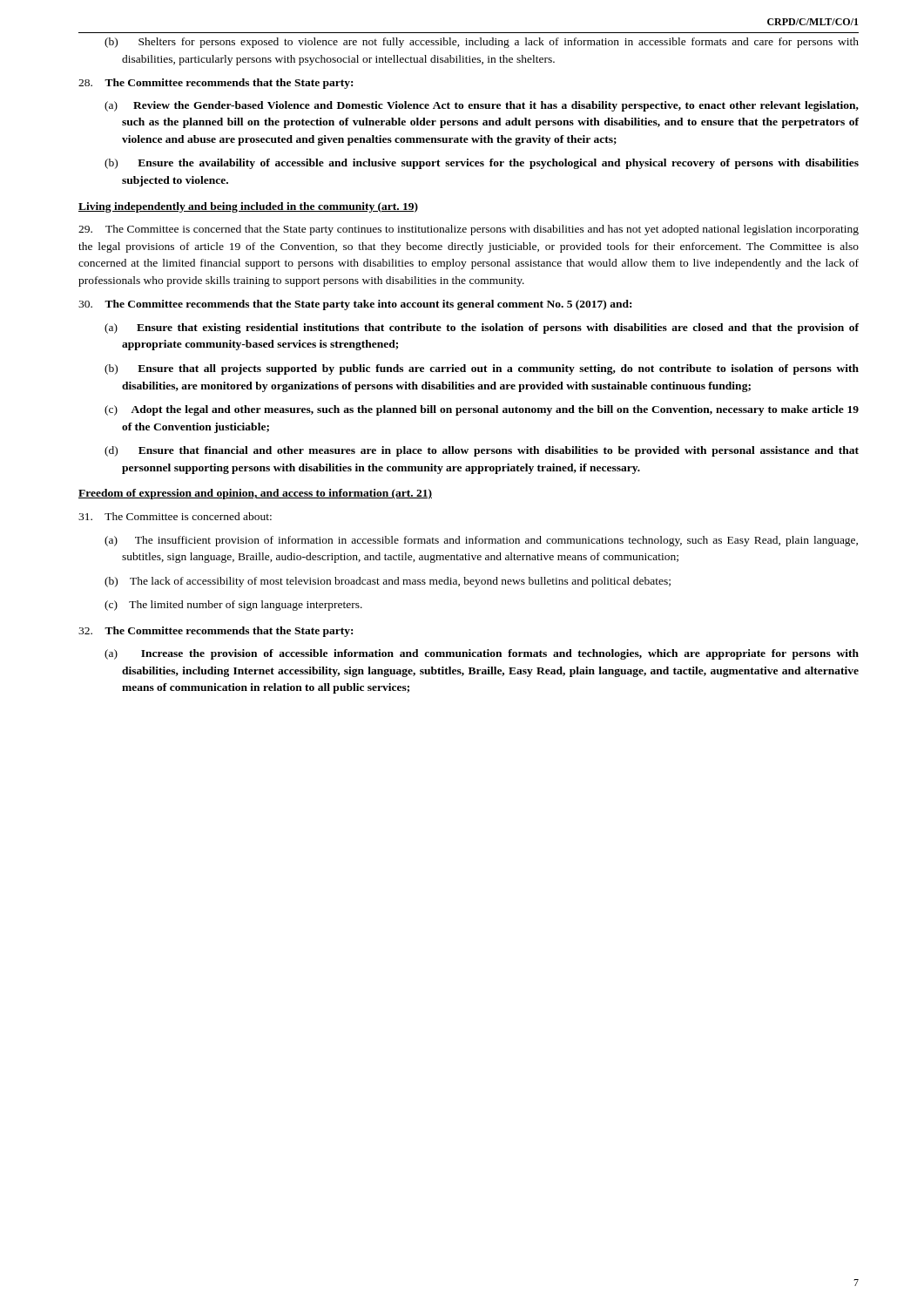
Task: Locate the section header that says "Freedom of expression and opinion, and access to"
Action: [x=255, y=493]
